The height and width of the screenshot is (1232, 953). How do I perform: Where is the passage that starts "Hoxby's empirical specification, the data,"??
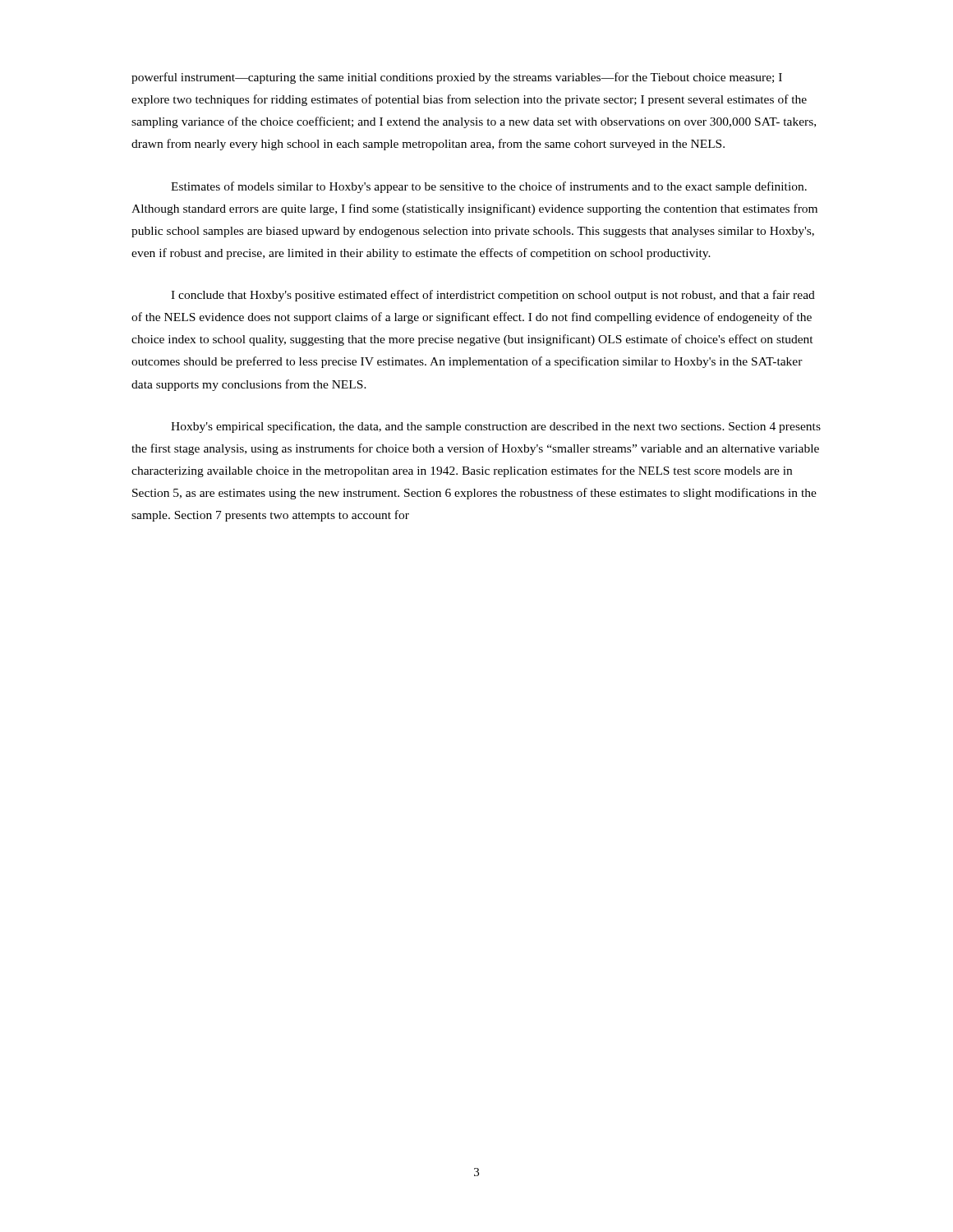click(476, 470)
